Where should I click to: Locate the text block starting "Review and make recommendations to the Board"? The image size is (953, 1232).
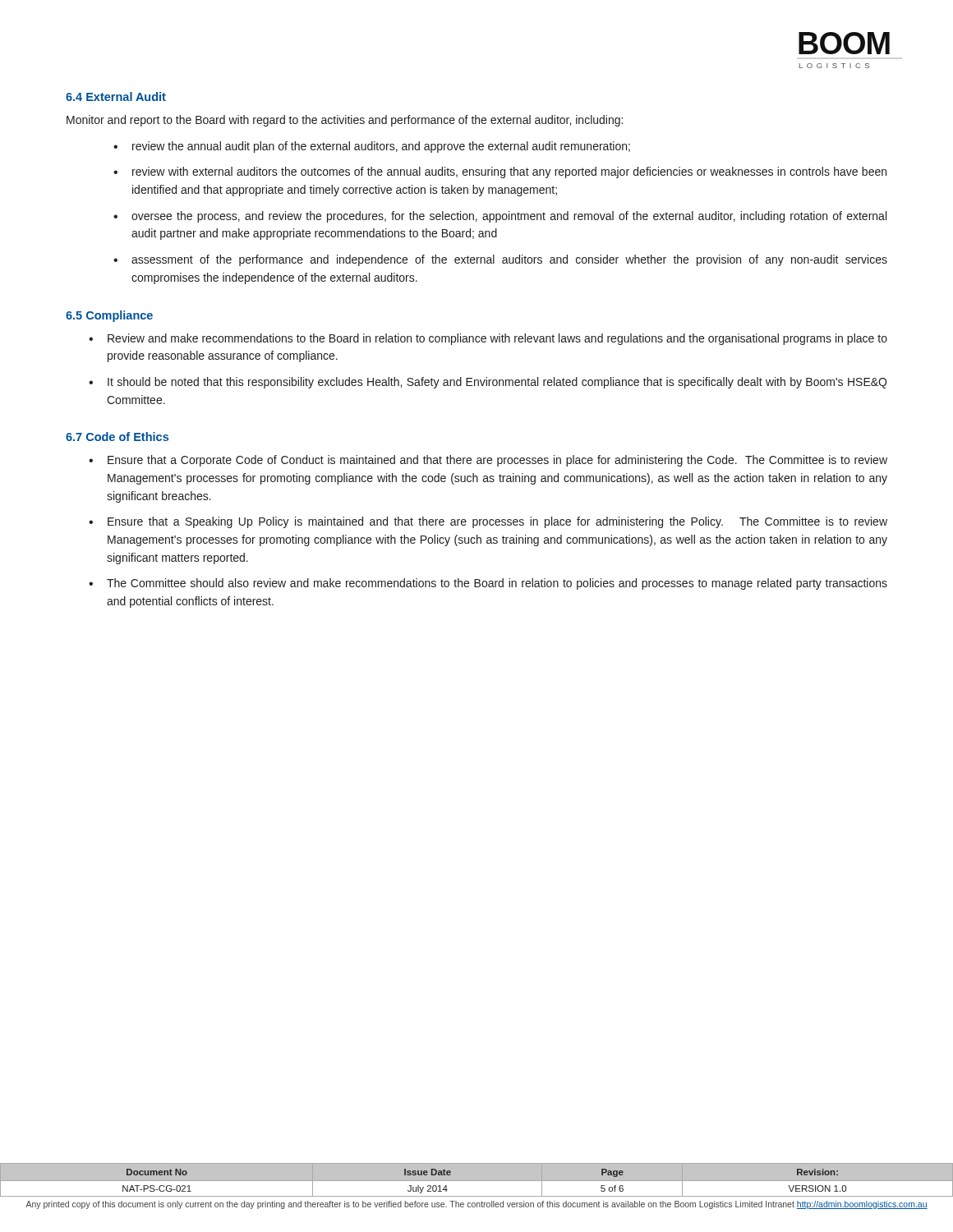(x=497, y=347)
